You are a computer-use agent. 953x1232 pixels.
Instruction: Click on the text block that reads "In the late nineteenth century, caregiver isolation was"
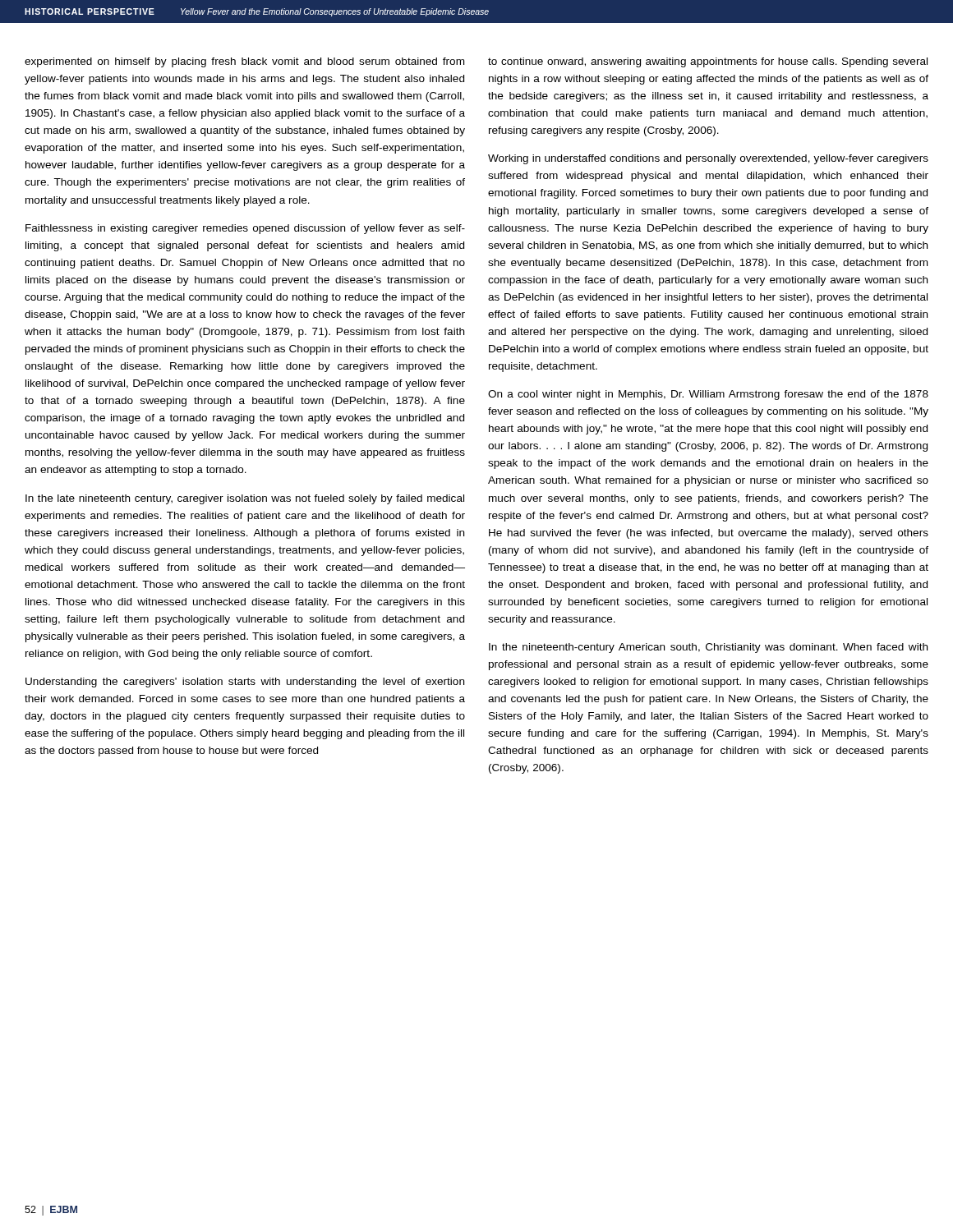245,576
